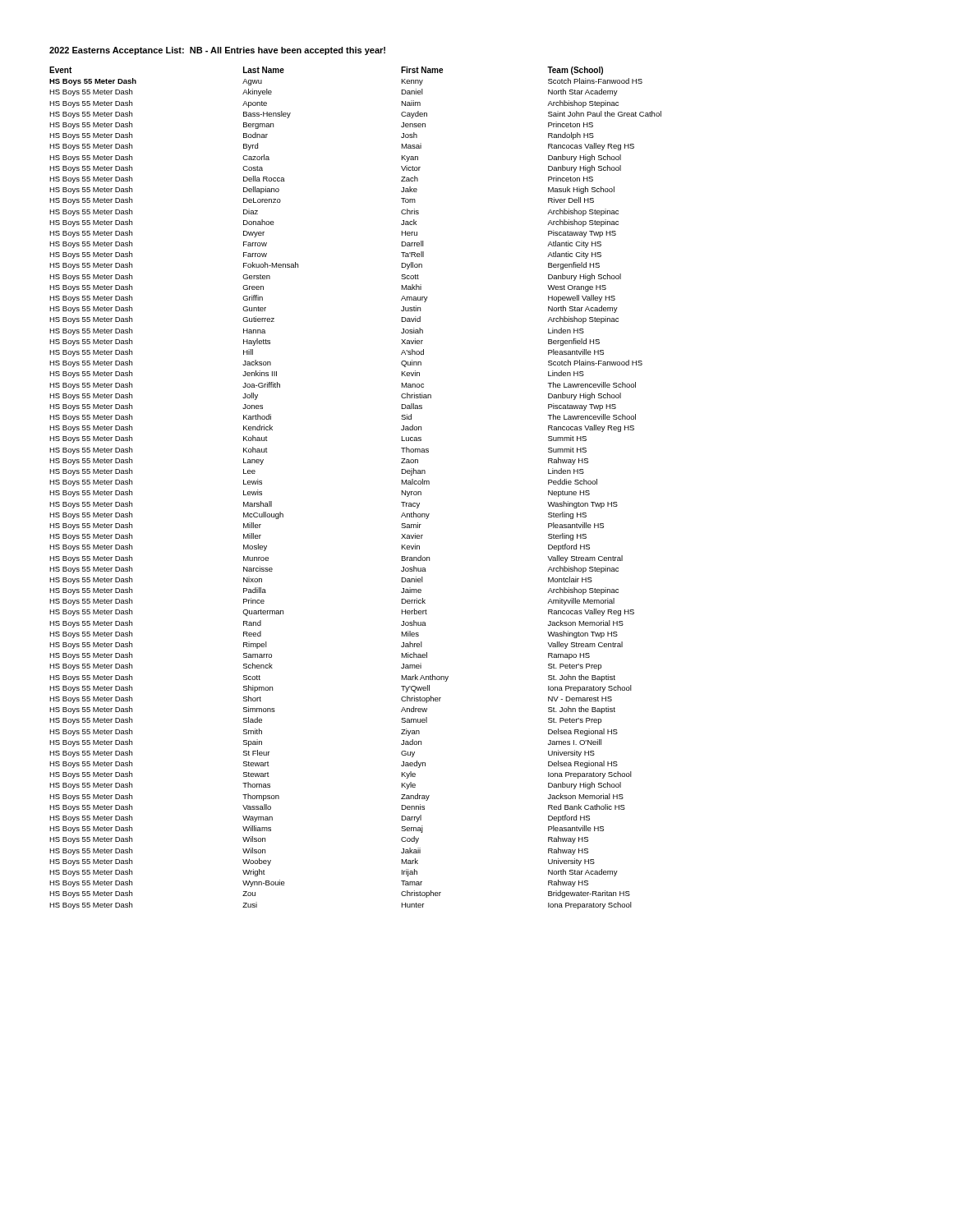Locate the section header that opens with "2022 Easterns Acceptance List: NB - All"

click(218, 50)
